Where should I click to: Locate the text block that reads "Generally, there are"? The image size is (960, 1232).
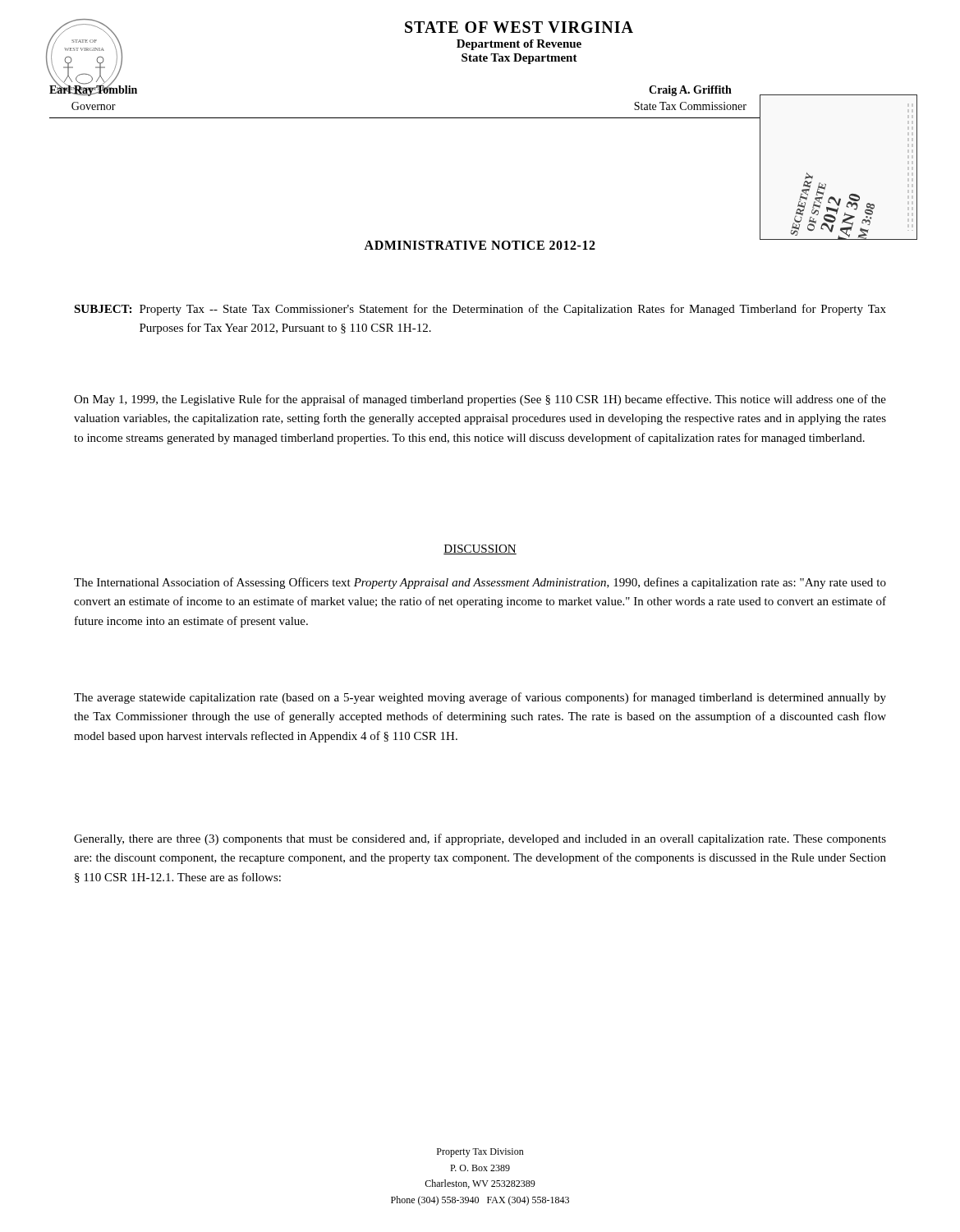[480, 858]
